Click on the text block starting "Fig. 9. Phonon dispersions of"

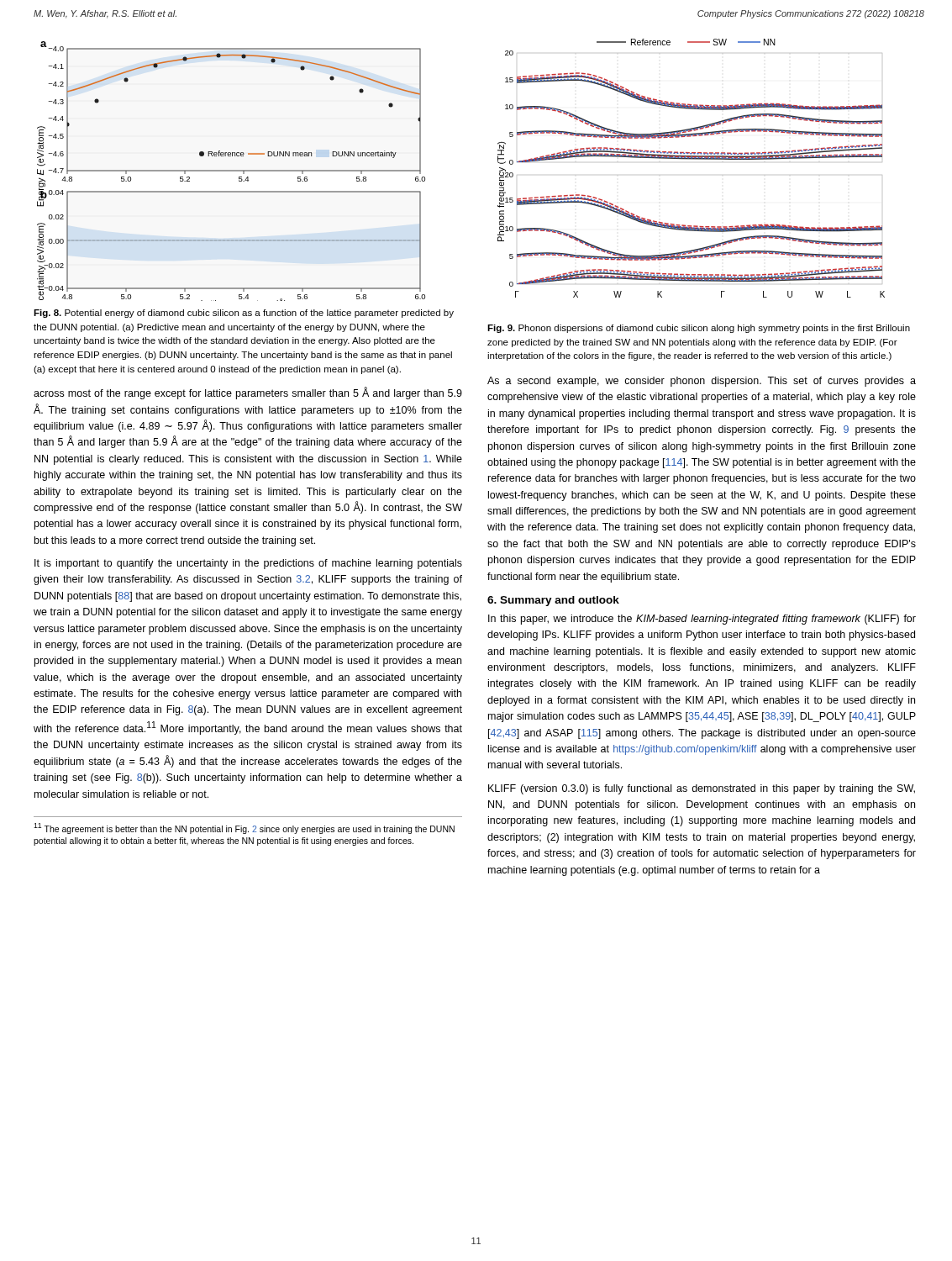[x=699, y=342]
